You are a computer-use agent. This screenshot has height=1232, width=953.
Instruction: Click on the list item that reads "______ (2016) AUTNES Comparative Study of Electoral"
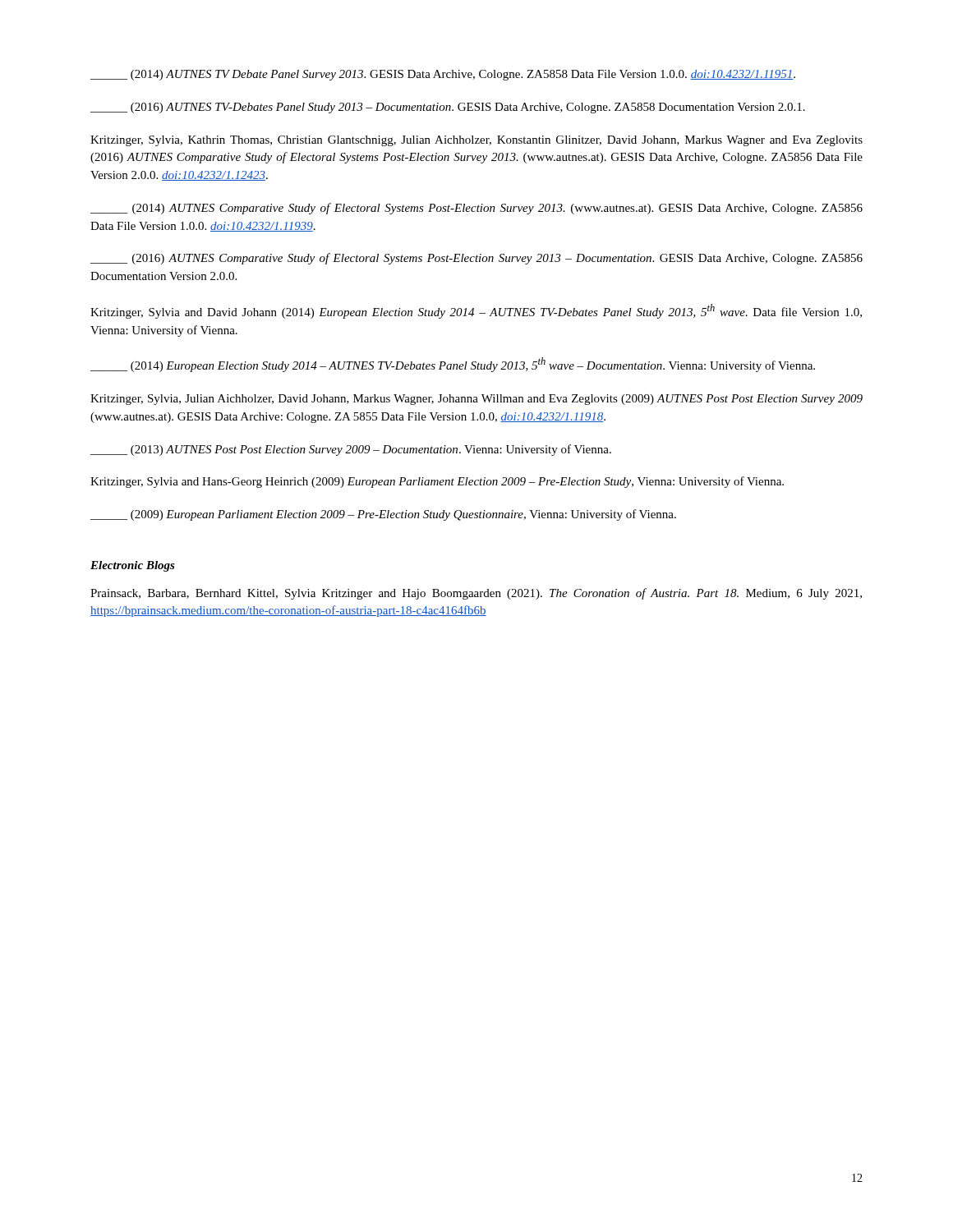point(476,268)
